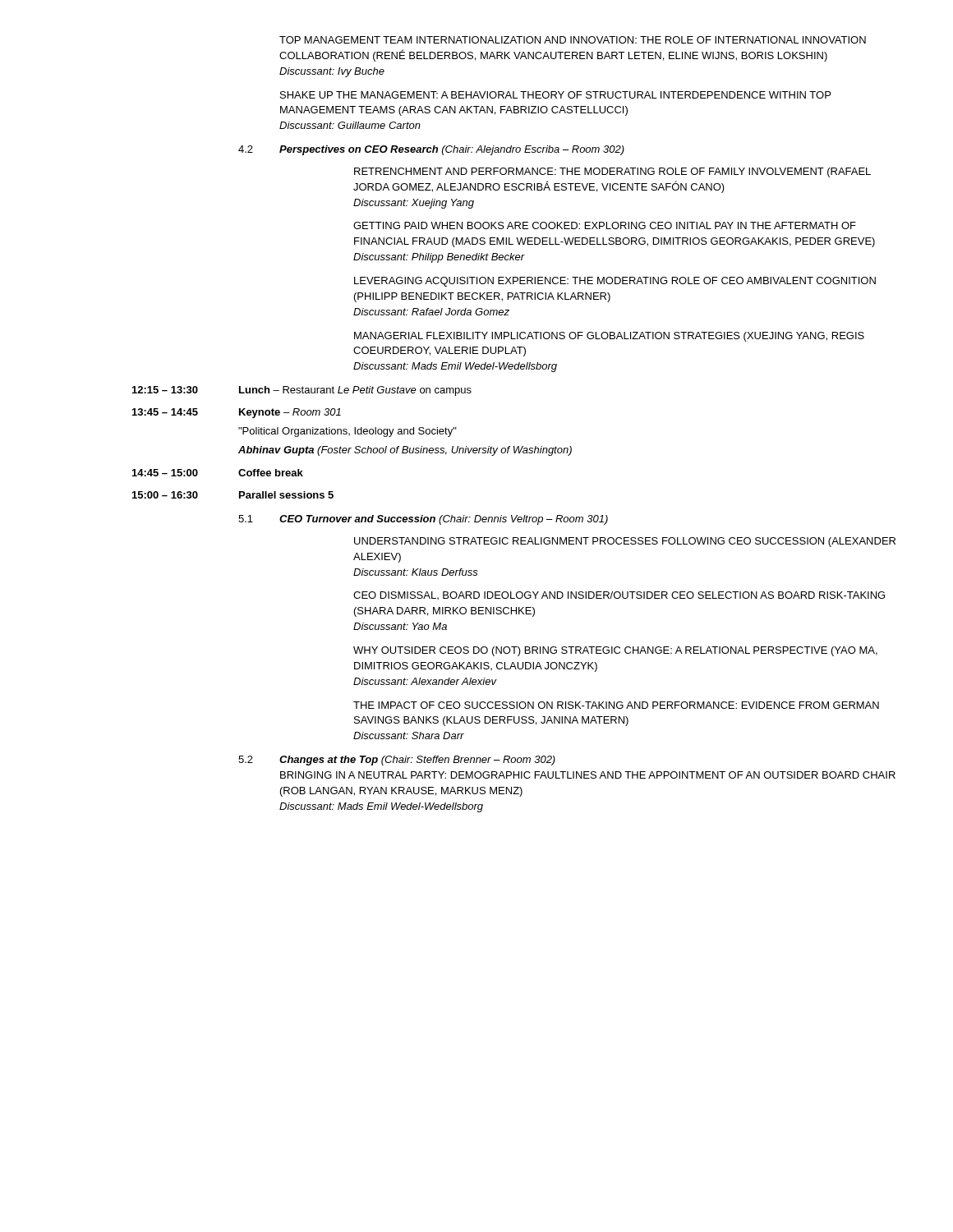Viewport: 953px width, 1232px height.
Task: Select the list item that reads "Keynote – Room"
Action: 290,412
